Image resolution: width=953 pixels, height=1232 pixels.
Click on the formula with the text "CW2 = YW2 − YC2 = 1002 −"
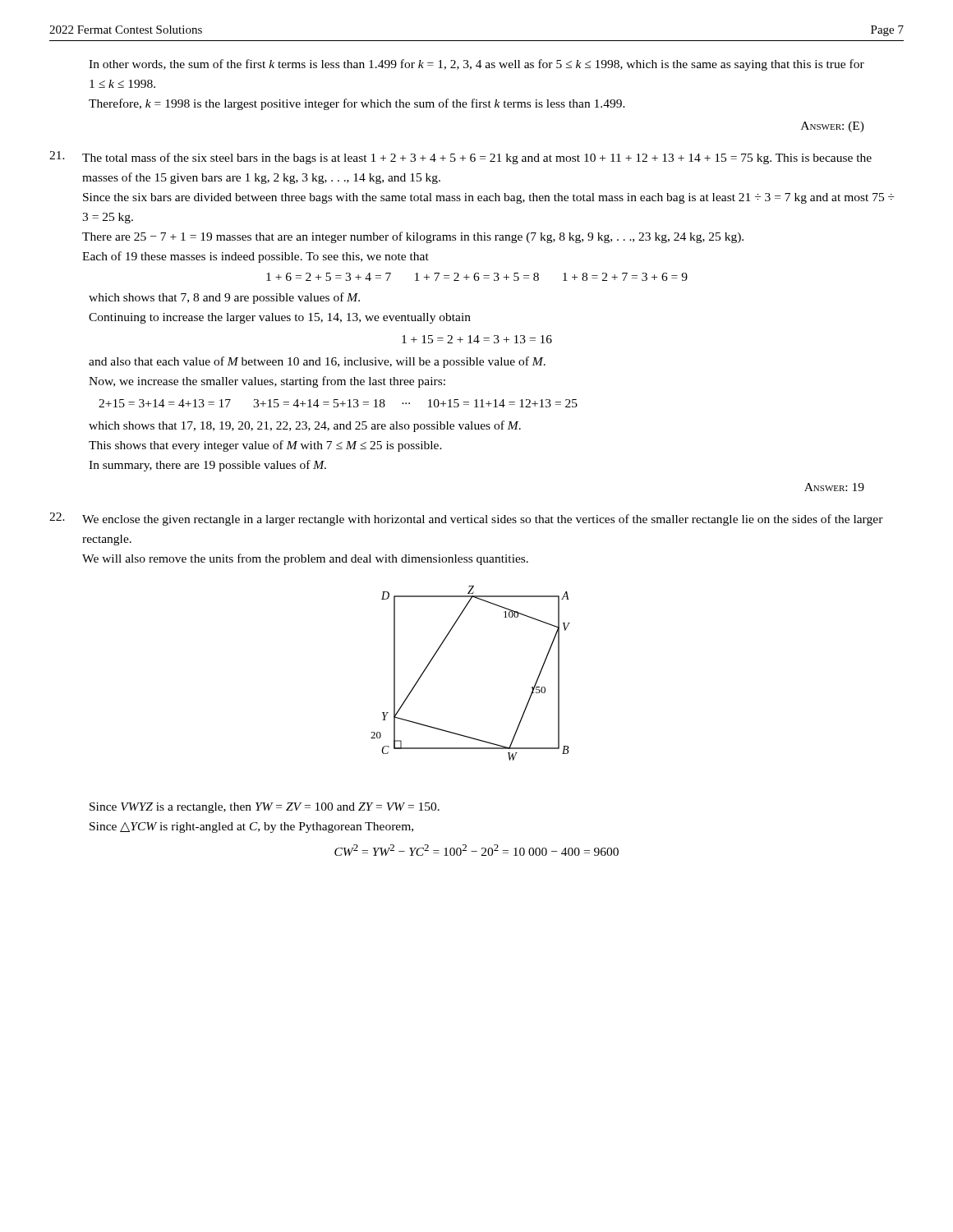pyautogui.click(x=476, y=850)
